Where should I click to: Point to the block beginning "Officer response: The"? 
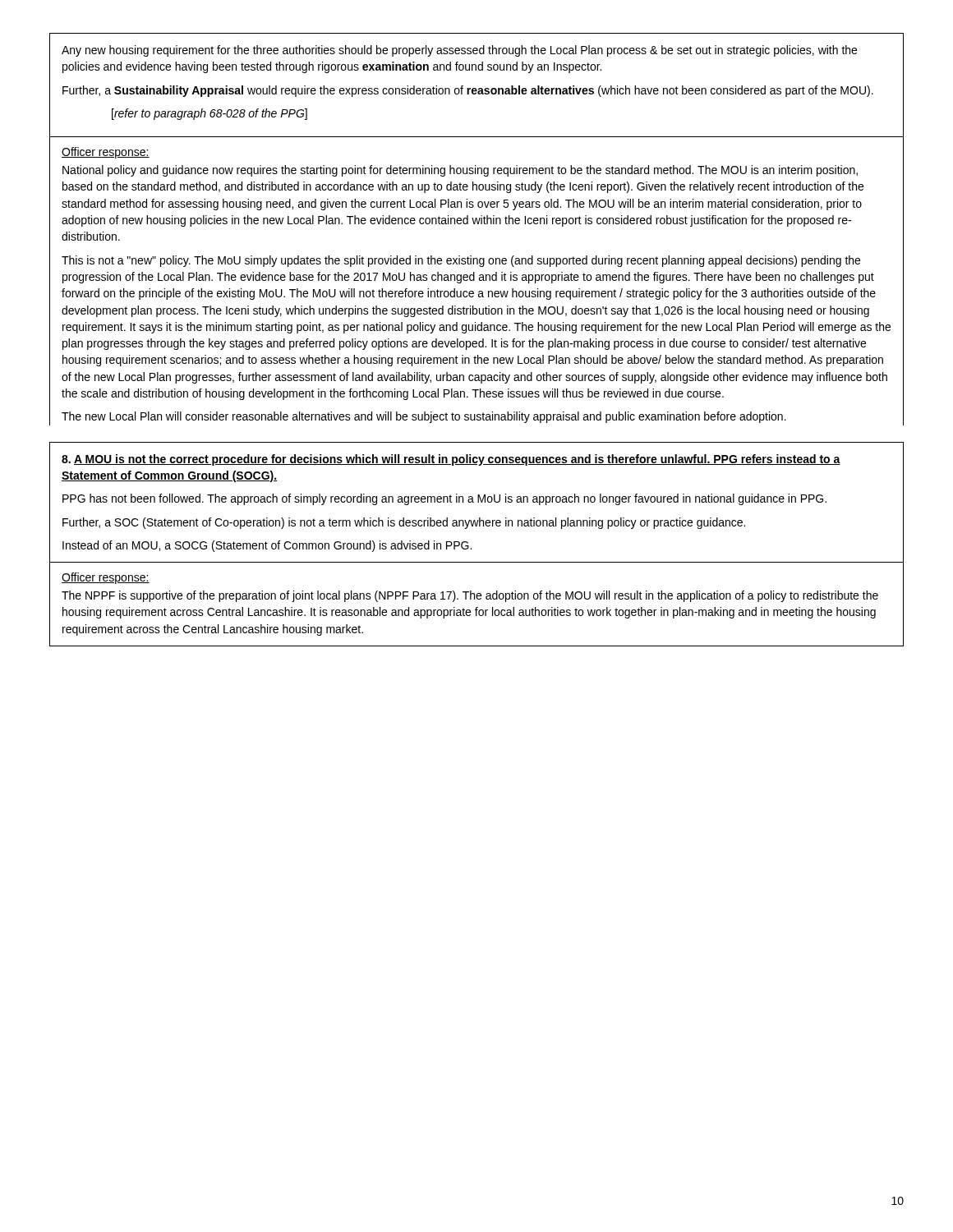point(476,604)
